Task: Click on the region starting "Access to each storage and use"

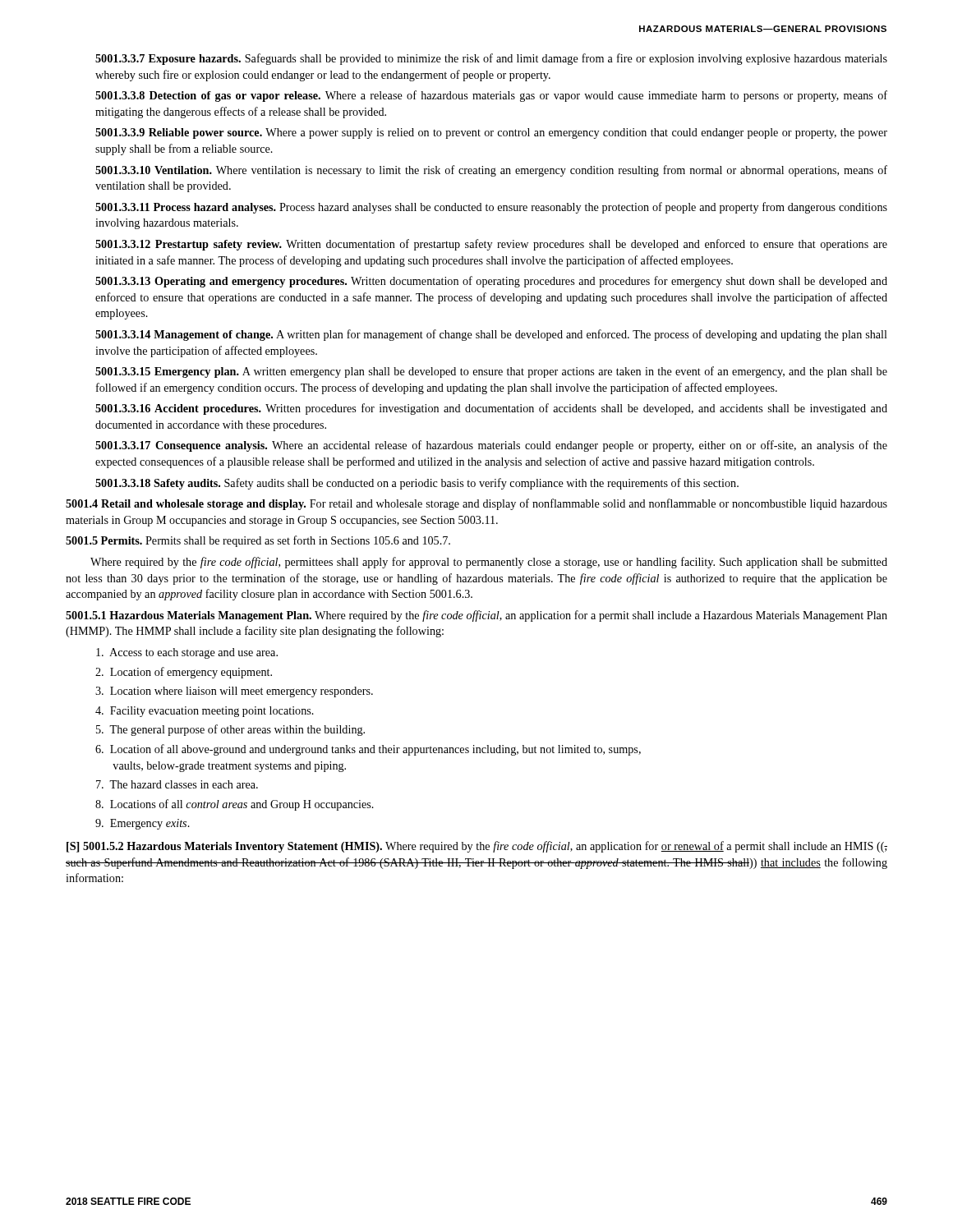Action: [x=187, y=652]
